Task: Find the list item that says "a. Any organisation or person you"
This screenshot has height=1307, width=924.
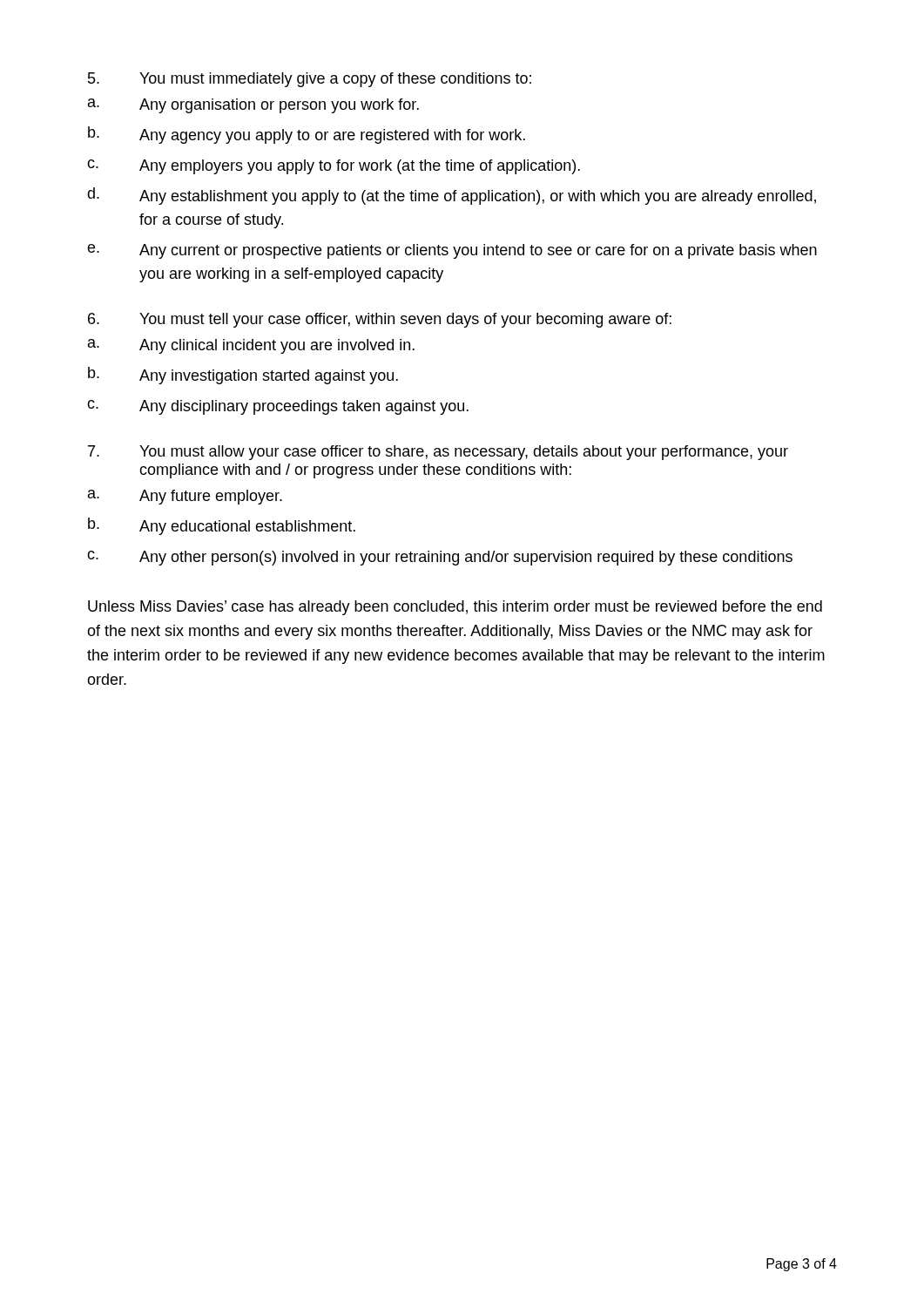Action: 253,106
